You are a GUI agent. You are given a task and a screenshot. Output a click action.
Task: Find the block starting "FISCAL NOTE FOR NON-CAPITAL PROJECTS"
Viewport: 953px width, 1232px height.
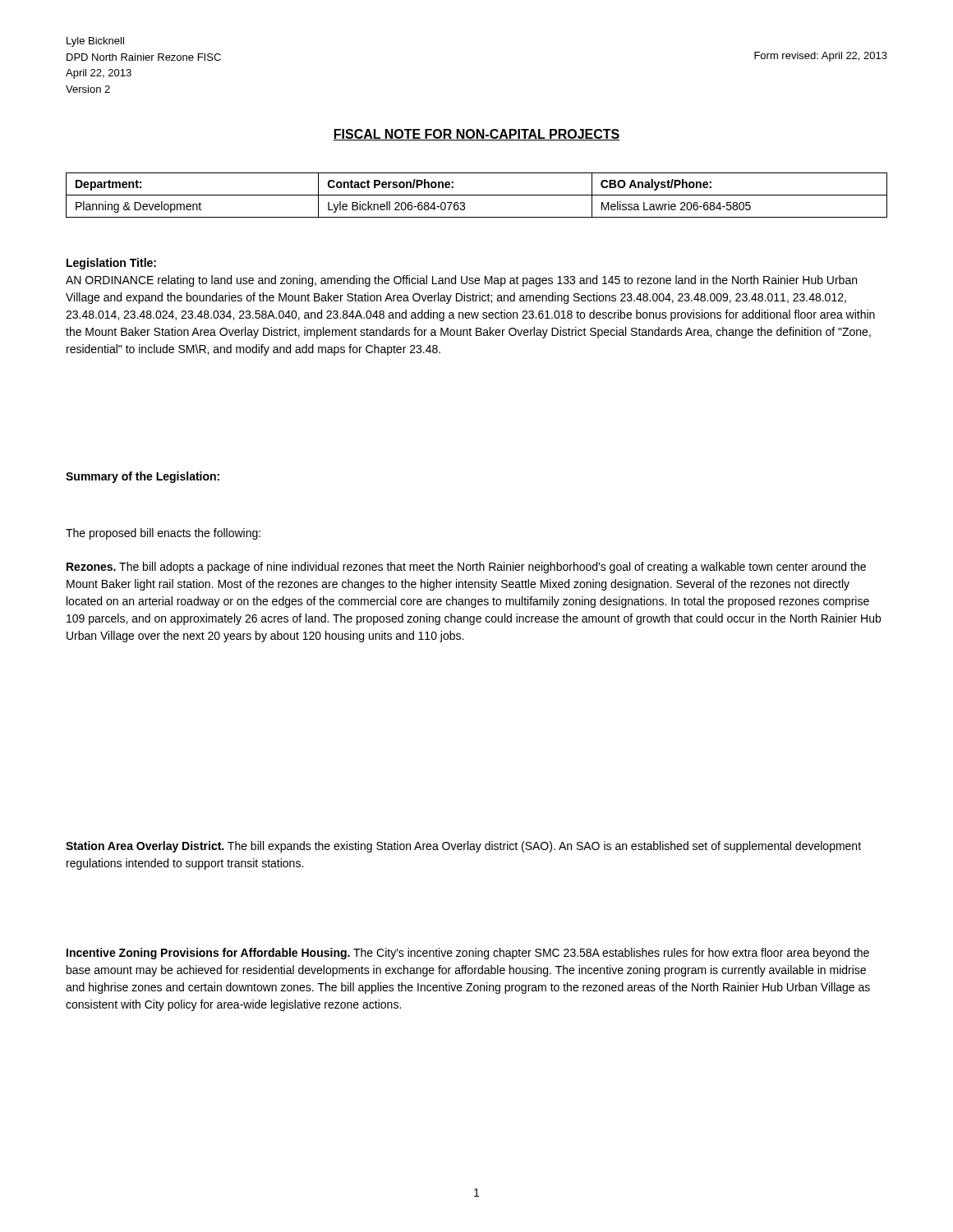tap(476, 135)
